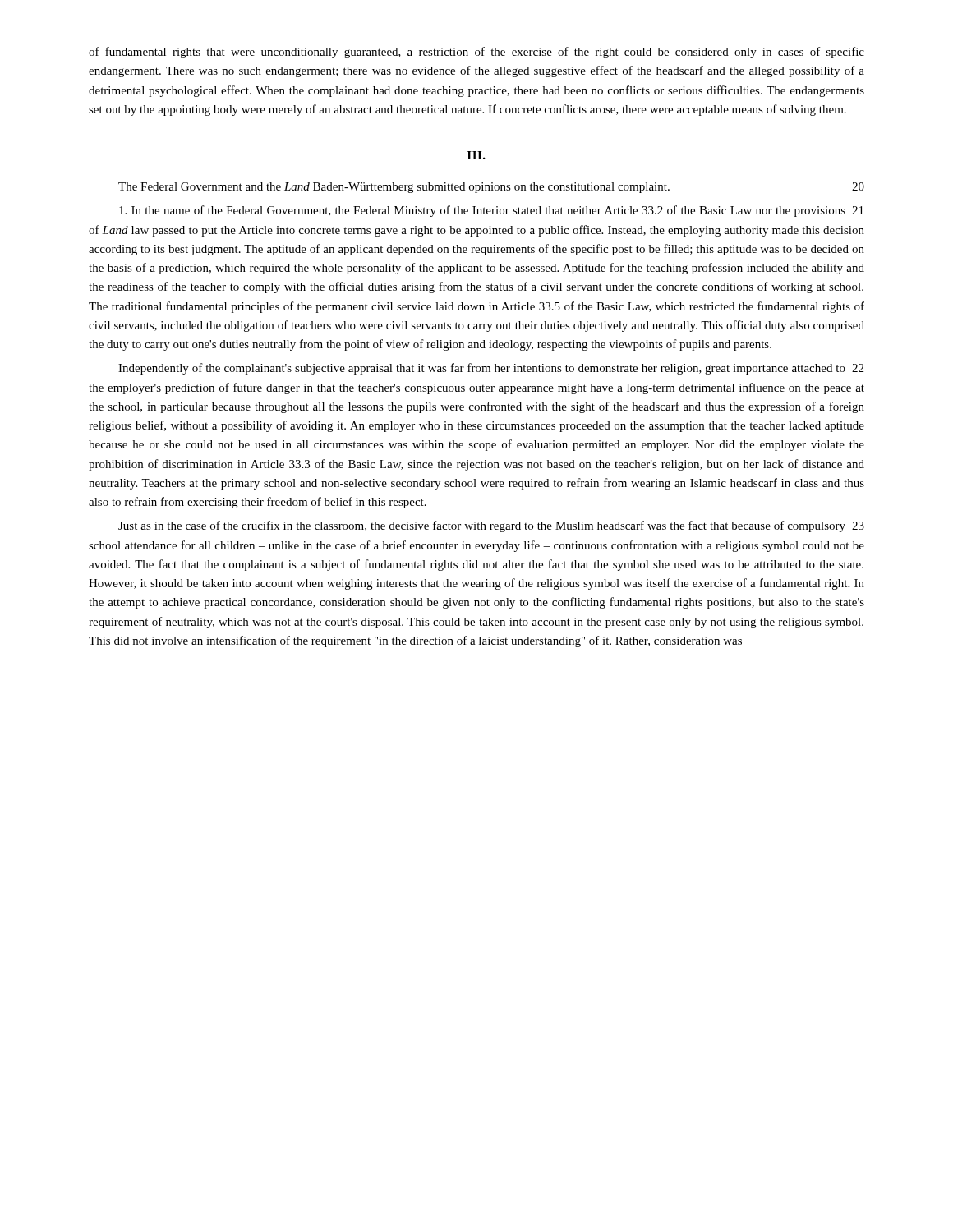Screen dimensions: 1232x953
Task: Click the passage that begins "23 Just as in the"
Action: (476, 584)
